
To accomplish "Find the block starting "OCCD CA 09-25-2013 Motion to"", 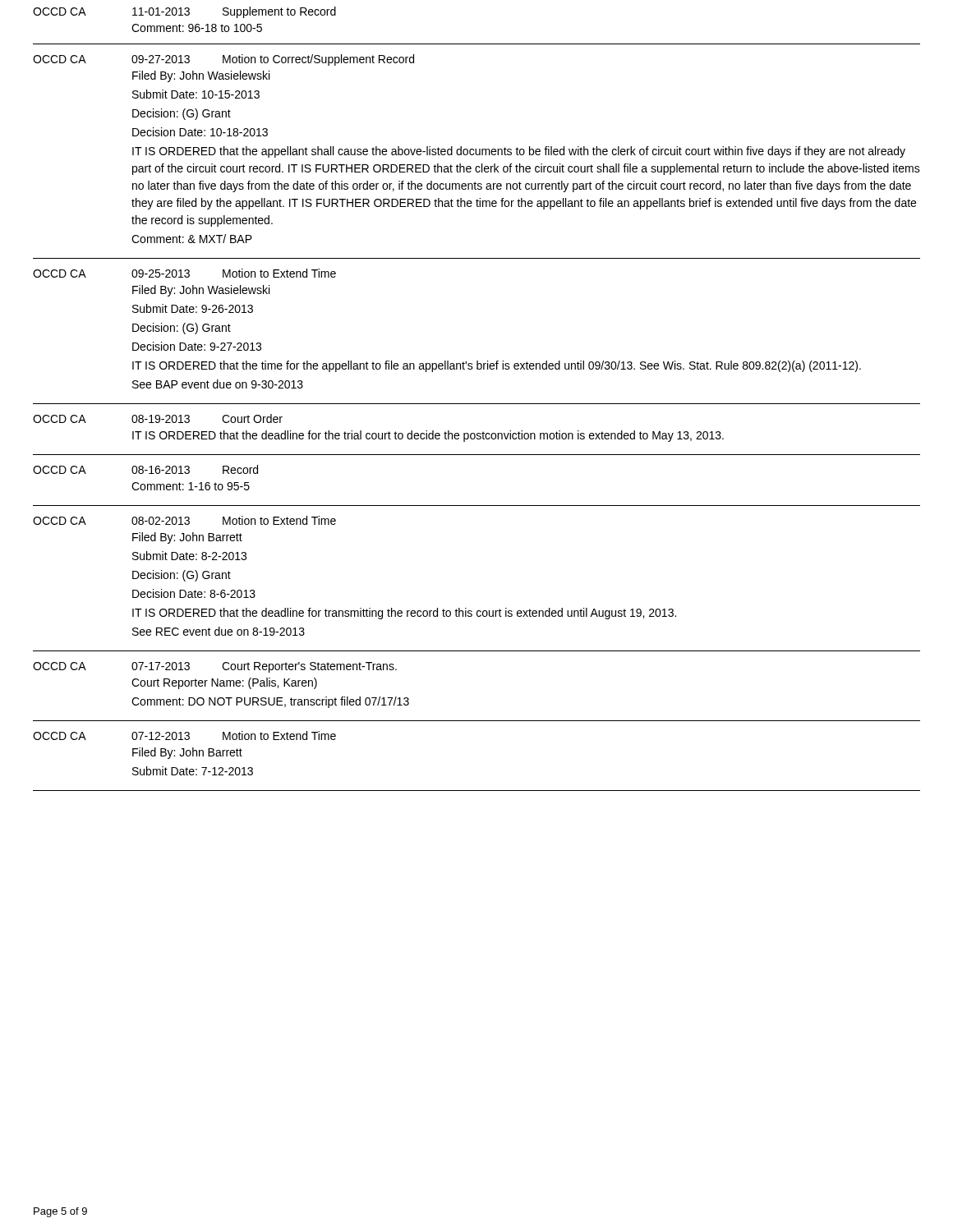I will tap(184, 273).
